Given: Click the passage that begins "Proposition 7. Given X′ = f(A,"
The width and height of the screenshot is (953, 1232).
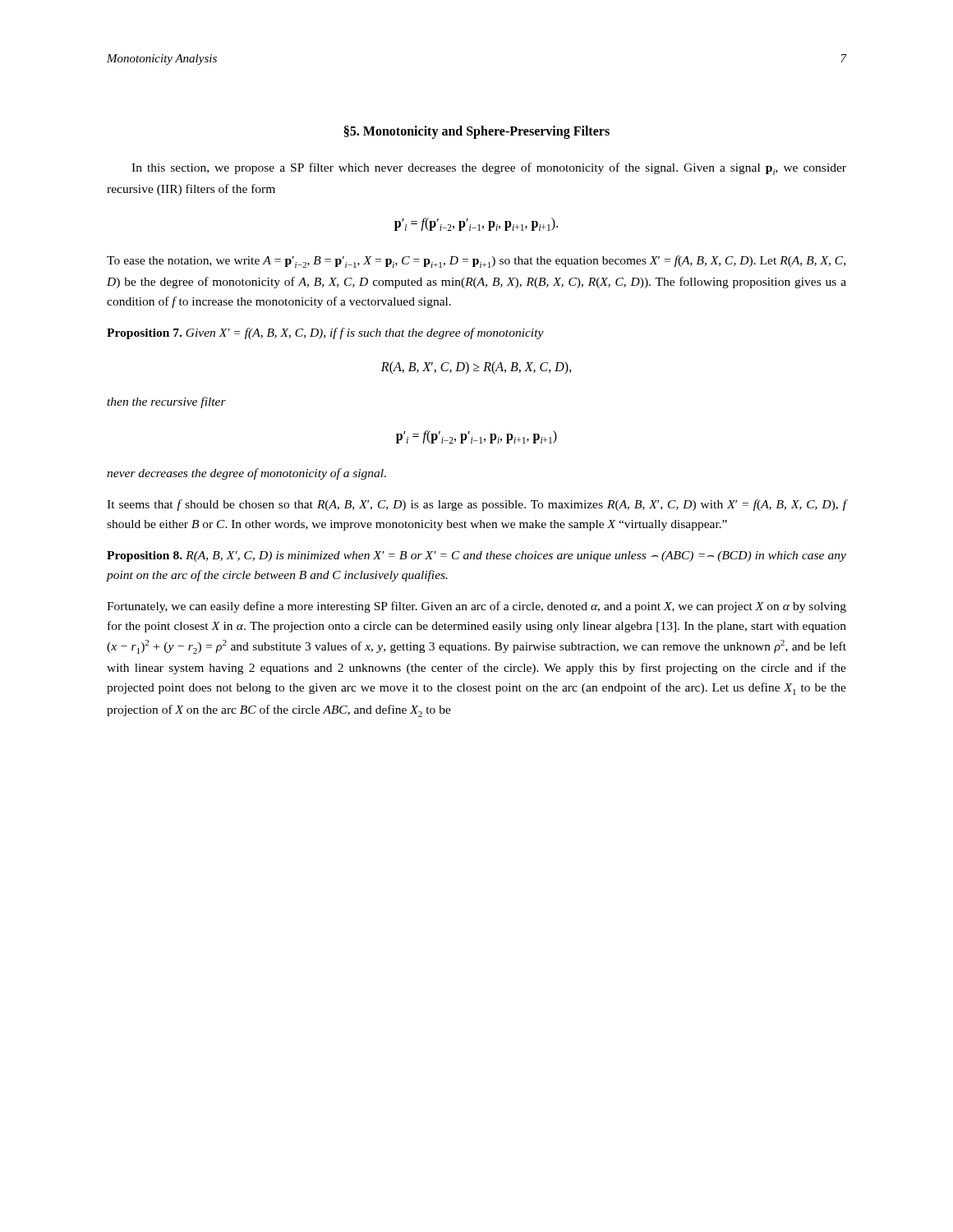Looking at the screenshot, I should (x=325, y=332).
